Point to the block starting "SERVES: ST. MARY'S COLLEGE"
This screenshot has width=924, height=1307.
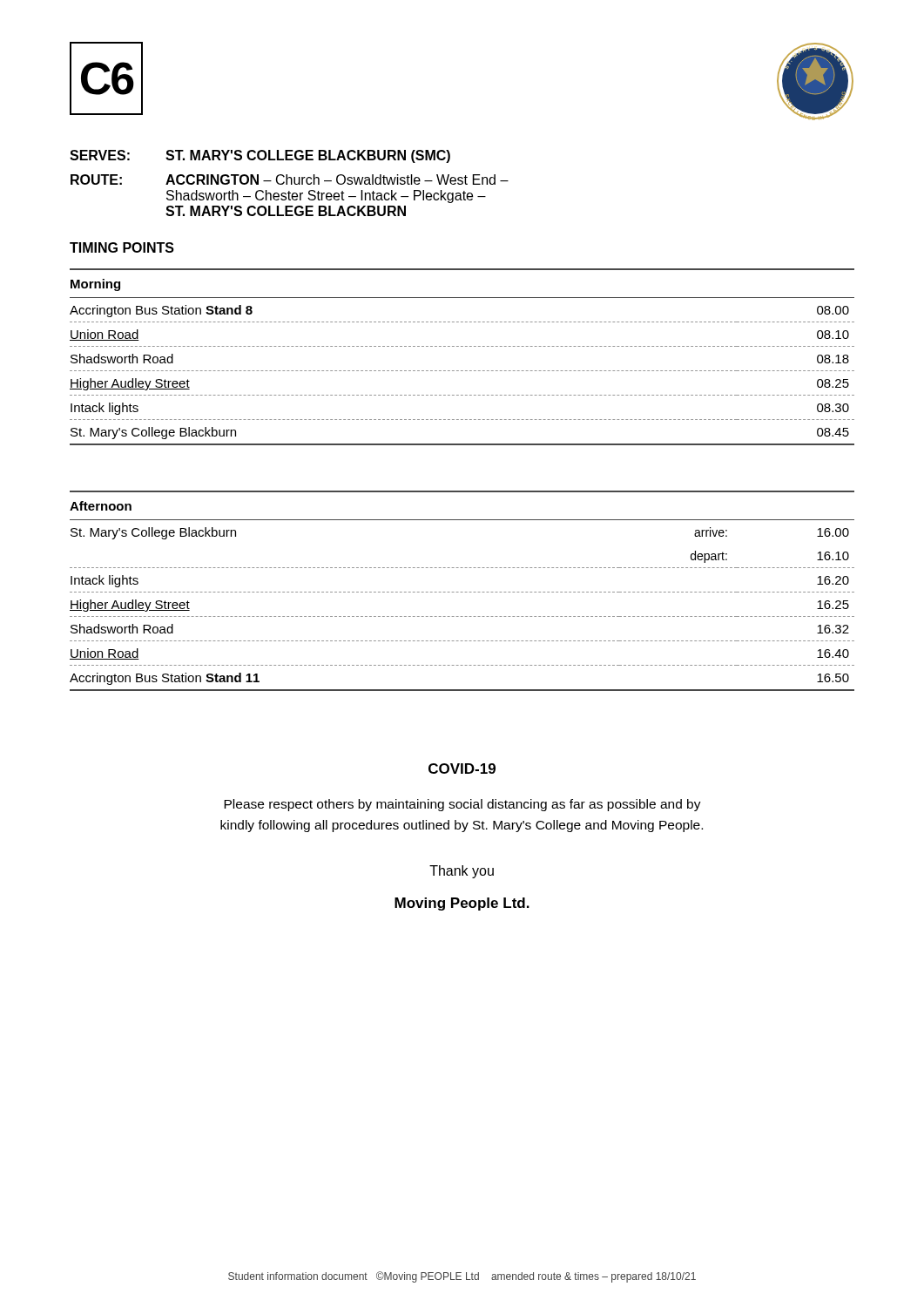click(260, 156)
